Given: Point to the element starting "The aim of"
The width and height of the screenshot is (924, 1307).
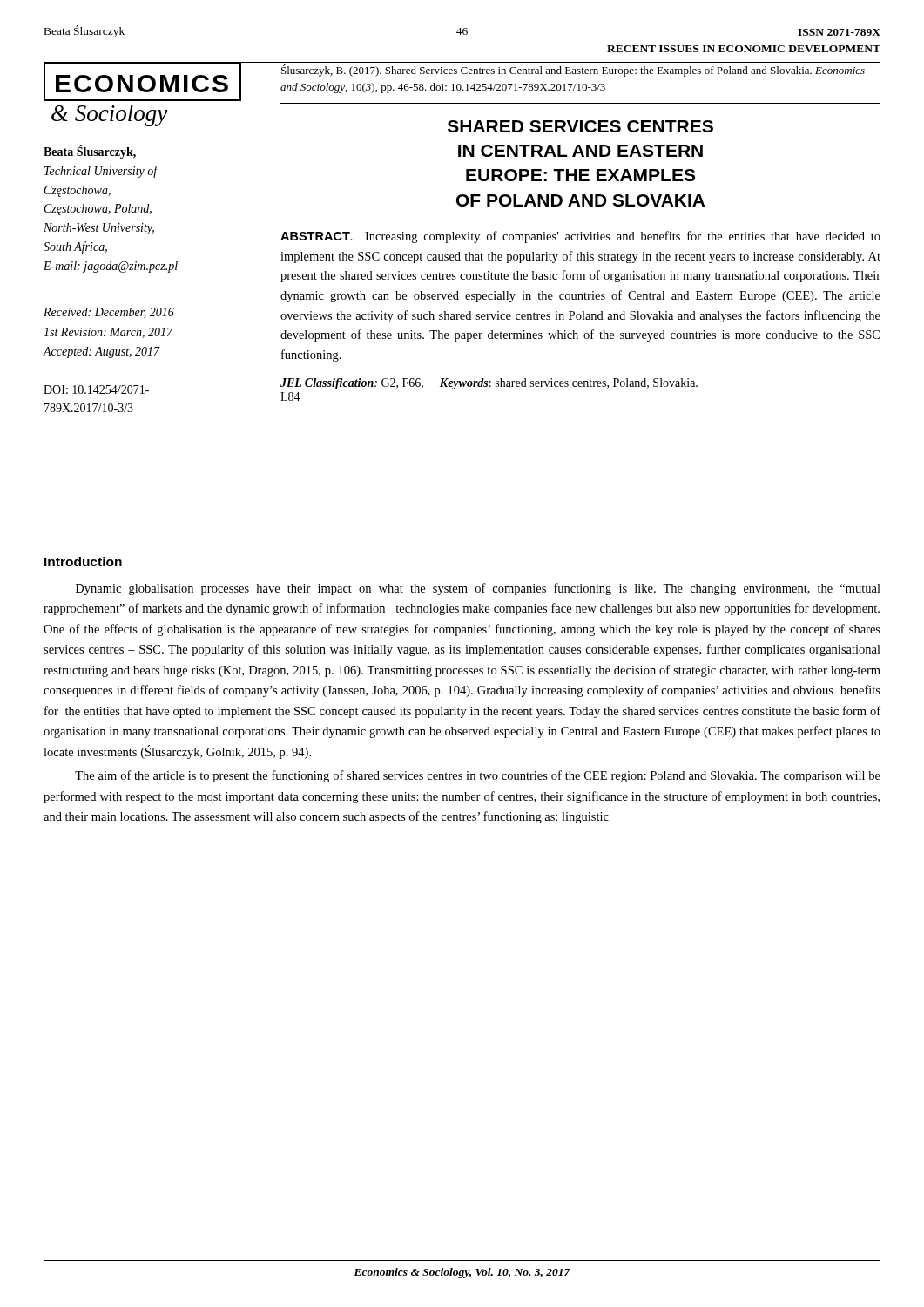Looking at the screenshot, I should point(462,797).
